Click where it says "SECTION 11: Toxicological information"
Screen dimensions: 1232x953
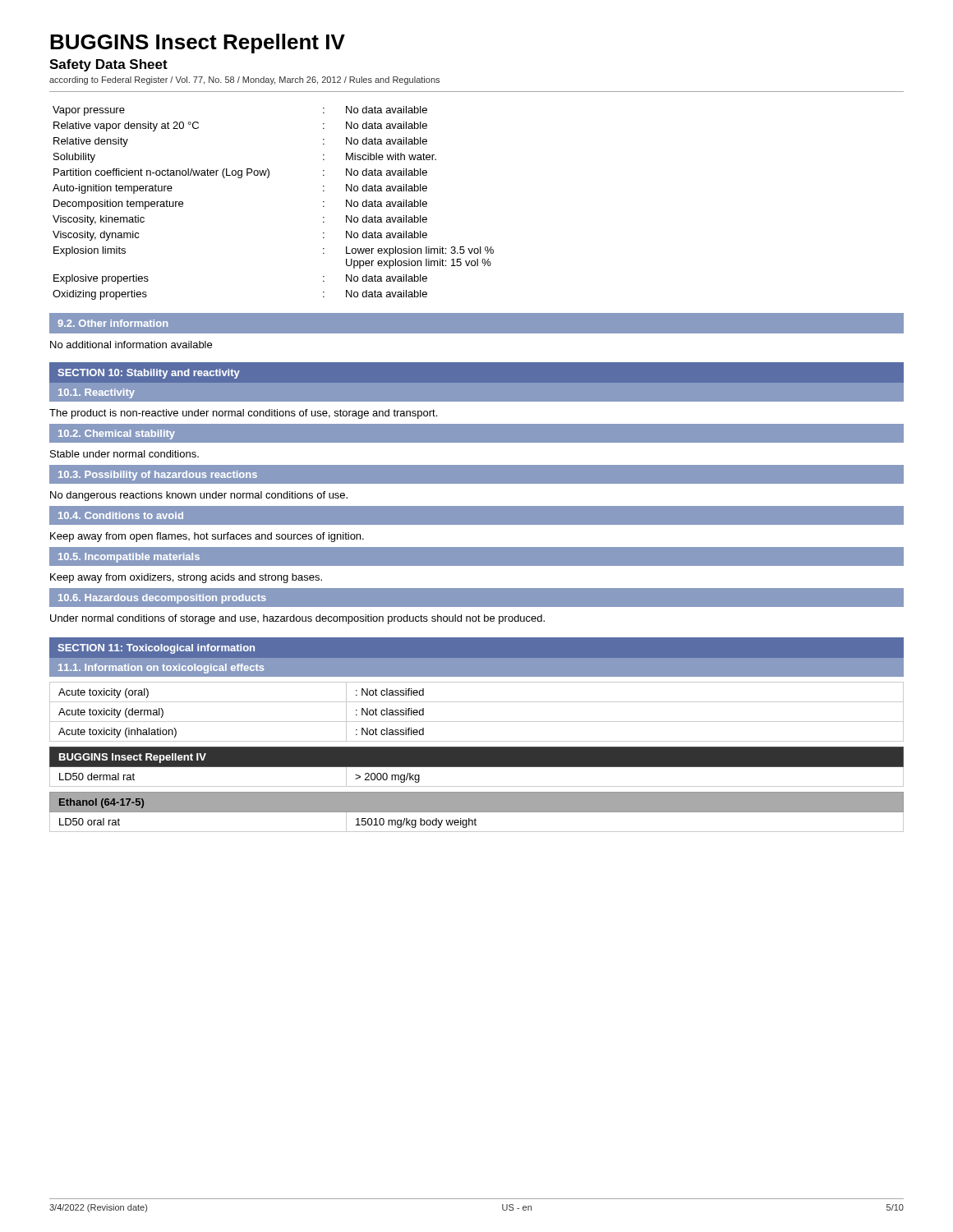pos(156,648)
